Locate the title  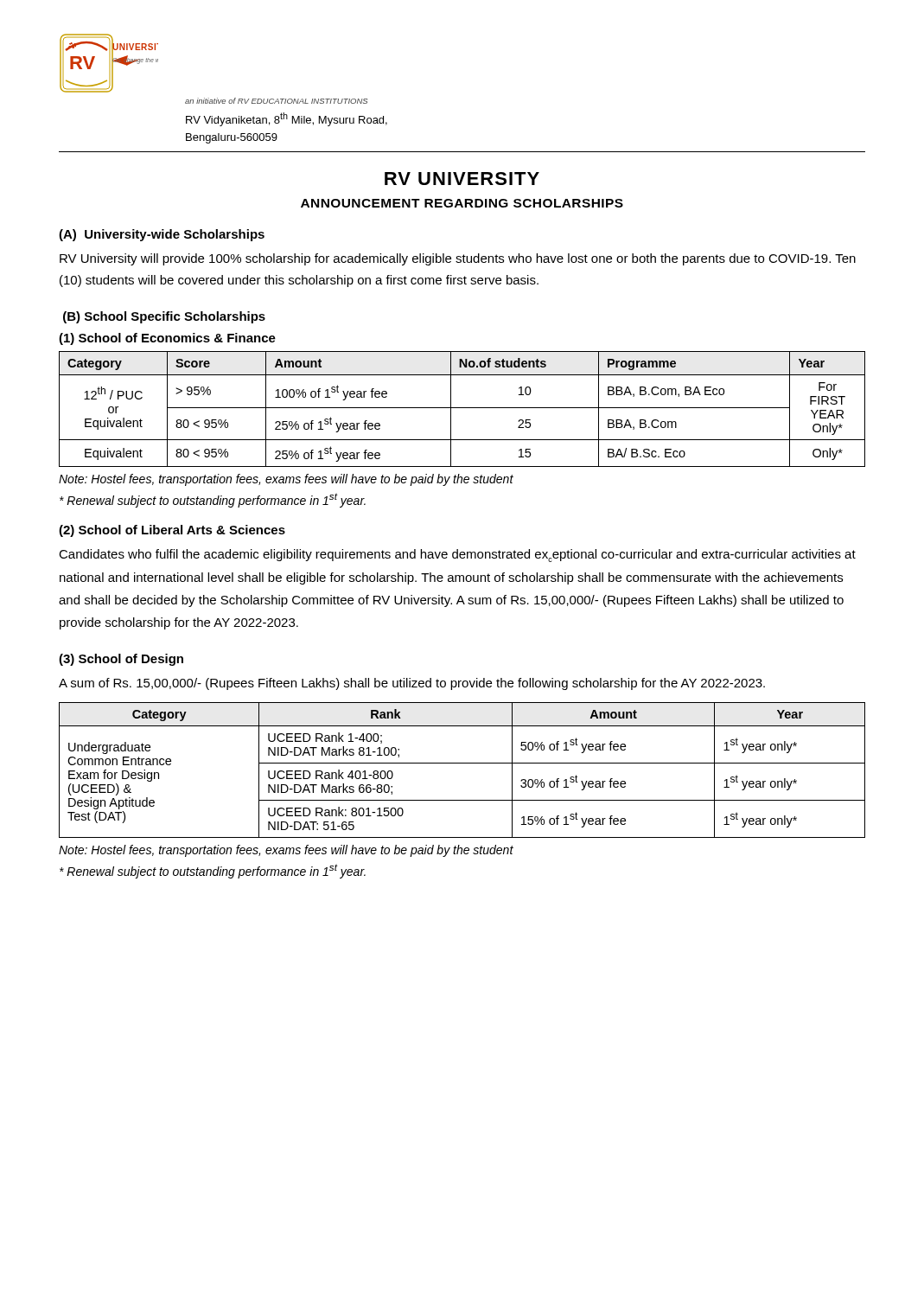pyautogui.click(x=462, y=178)
